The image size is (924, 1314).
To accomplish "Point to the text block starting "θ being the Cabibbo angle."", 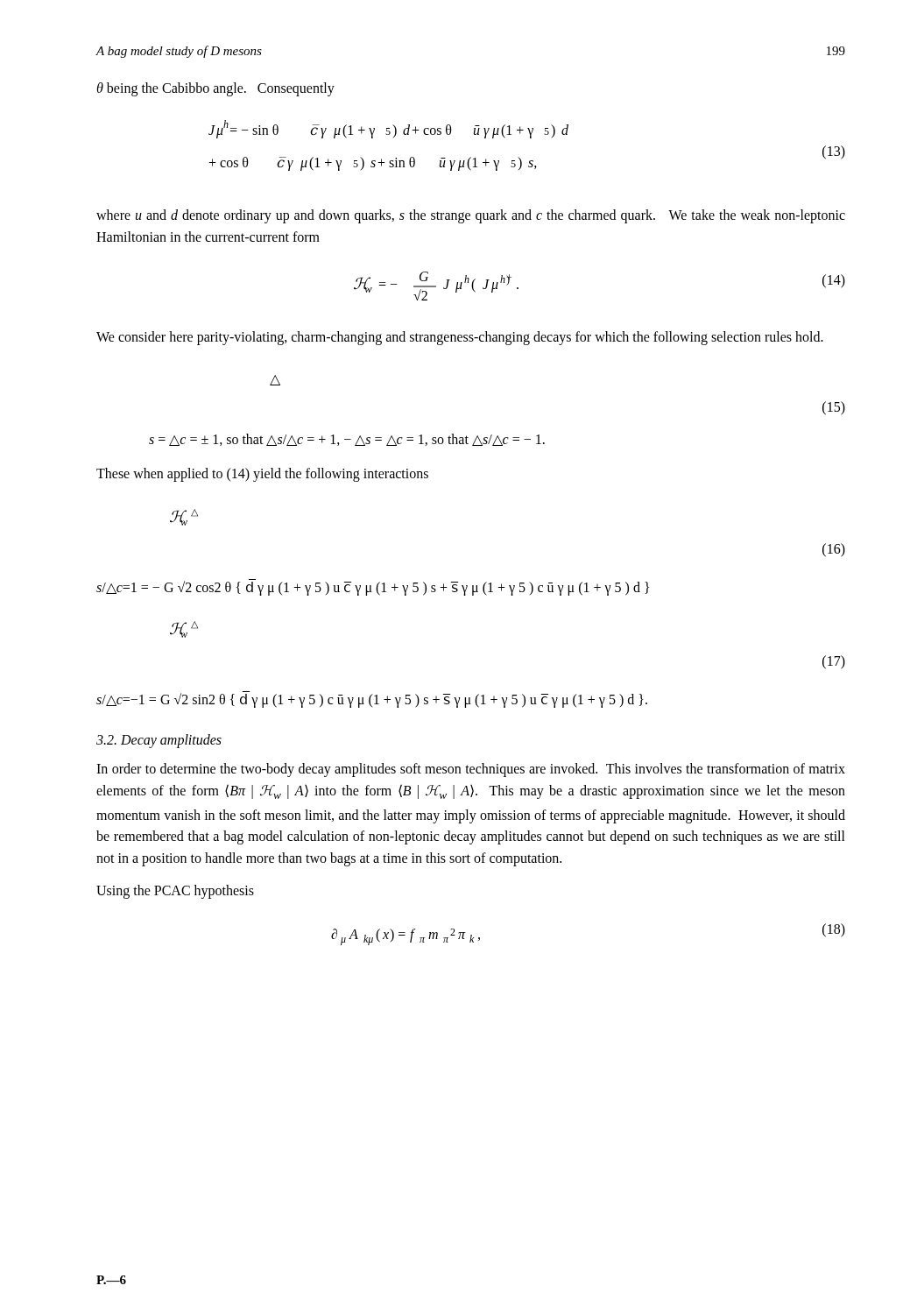I will click(215, 88).
